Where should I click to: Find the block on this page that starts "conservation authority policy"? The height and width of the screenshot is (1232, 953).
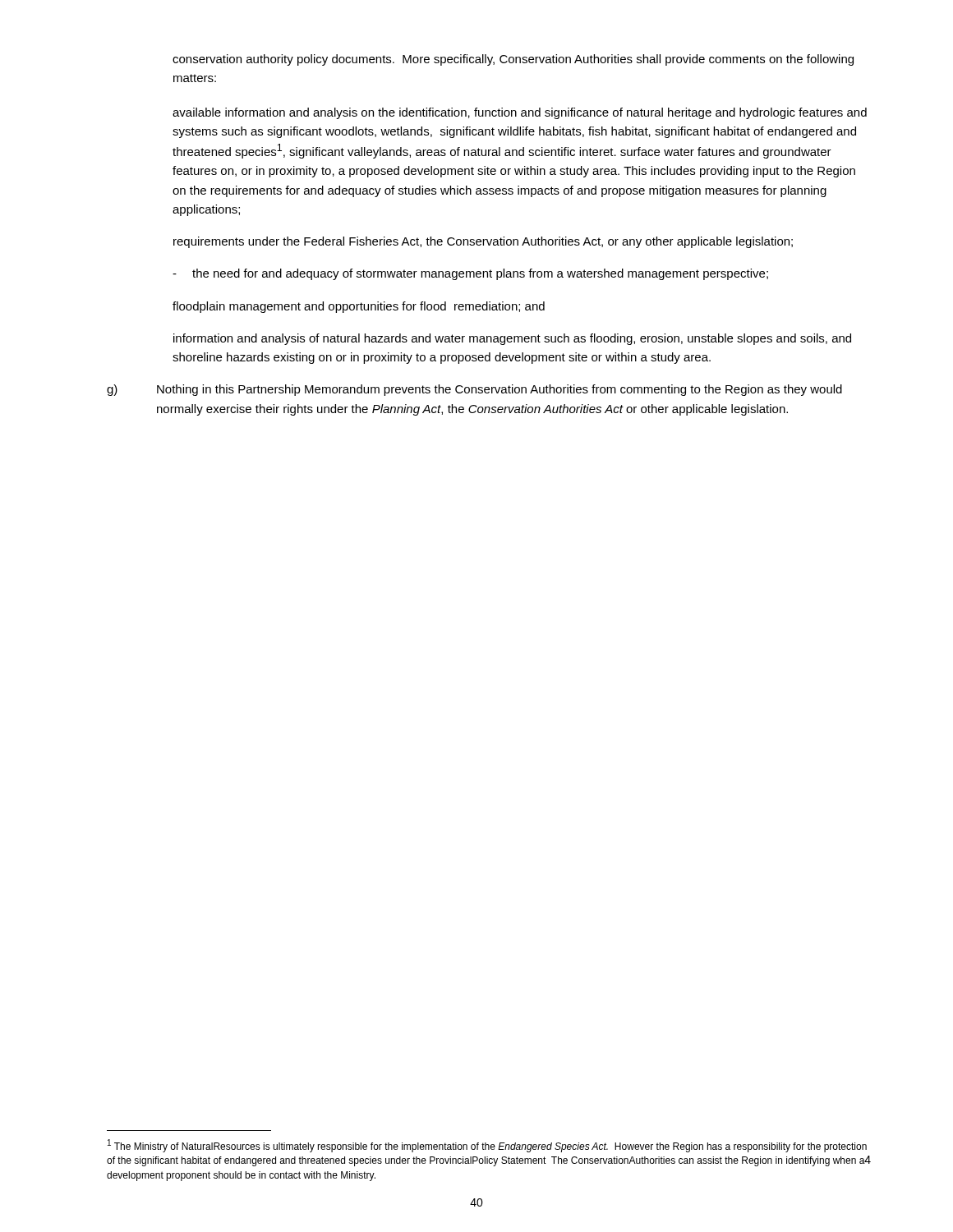[514, 68]
